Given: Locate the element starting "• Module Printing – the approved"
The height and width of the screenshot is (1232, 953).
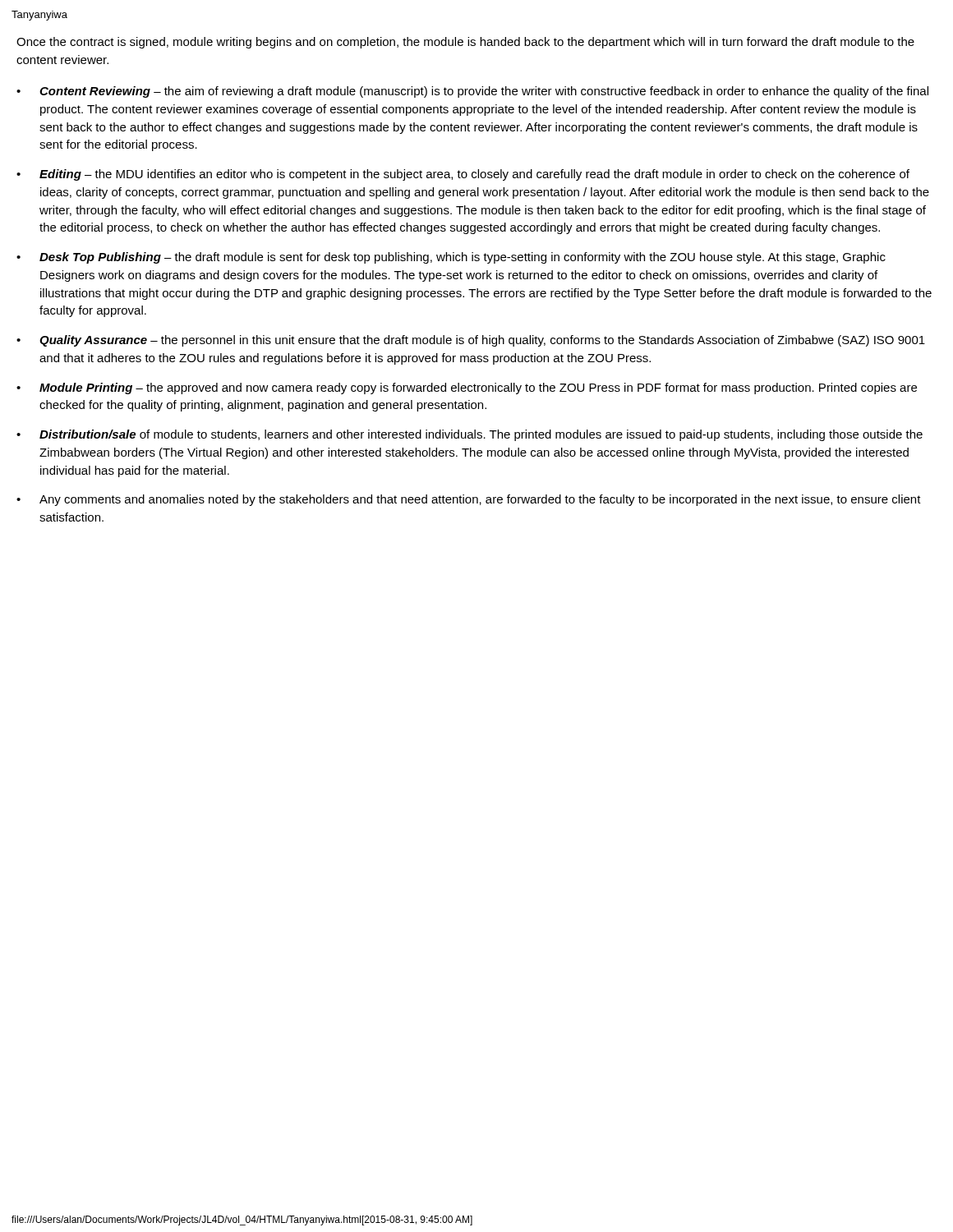Looking at the screenshot, I should tap(476, 396).
